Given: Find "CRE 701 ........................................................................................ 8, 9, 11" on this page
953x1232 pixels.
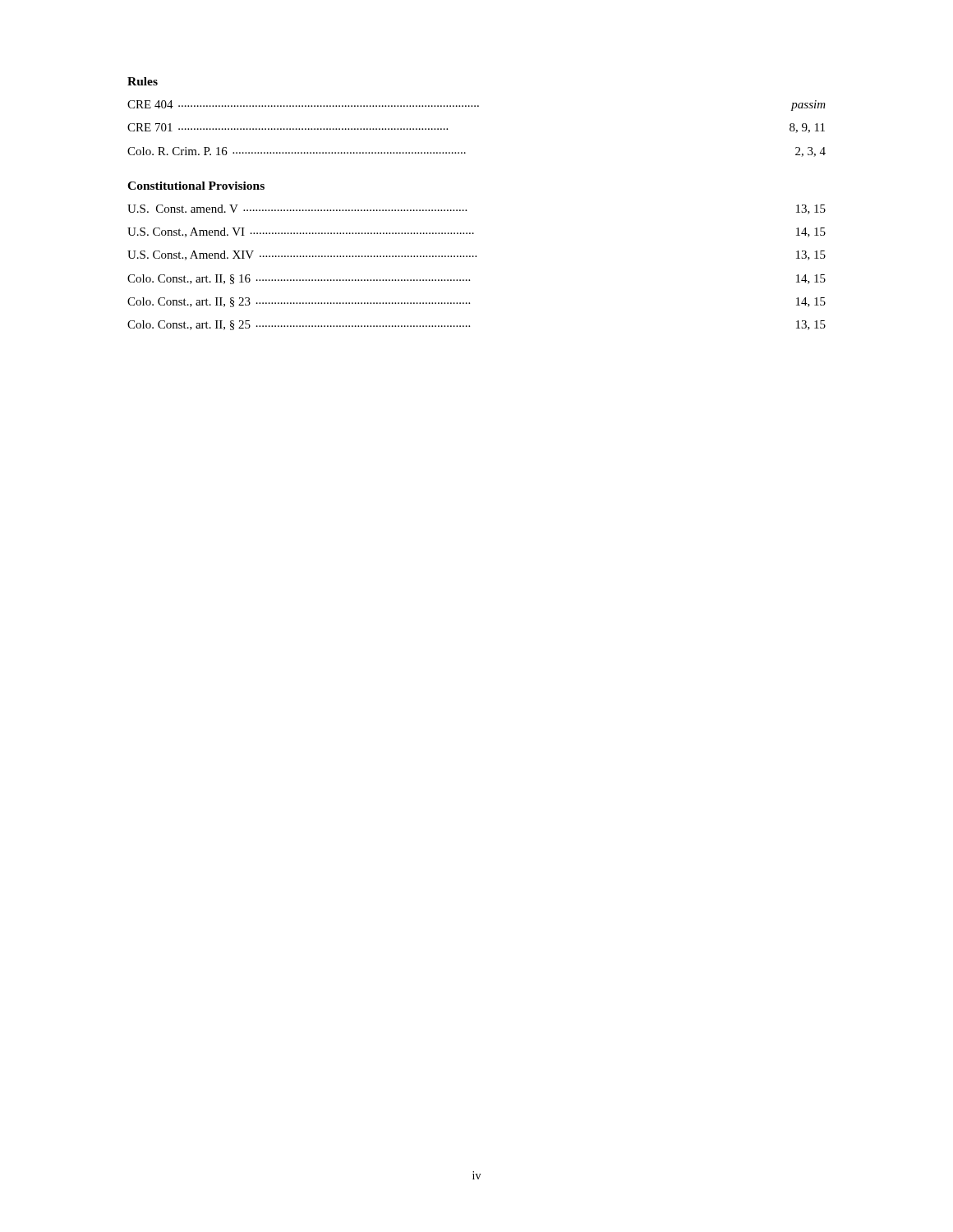Looking at the screenshot, I should click(x=145, y=128).
